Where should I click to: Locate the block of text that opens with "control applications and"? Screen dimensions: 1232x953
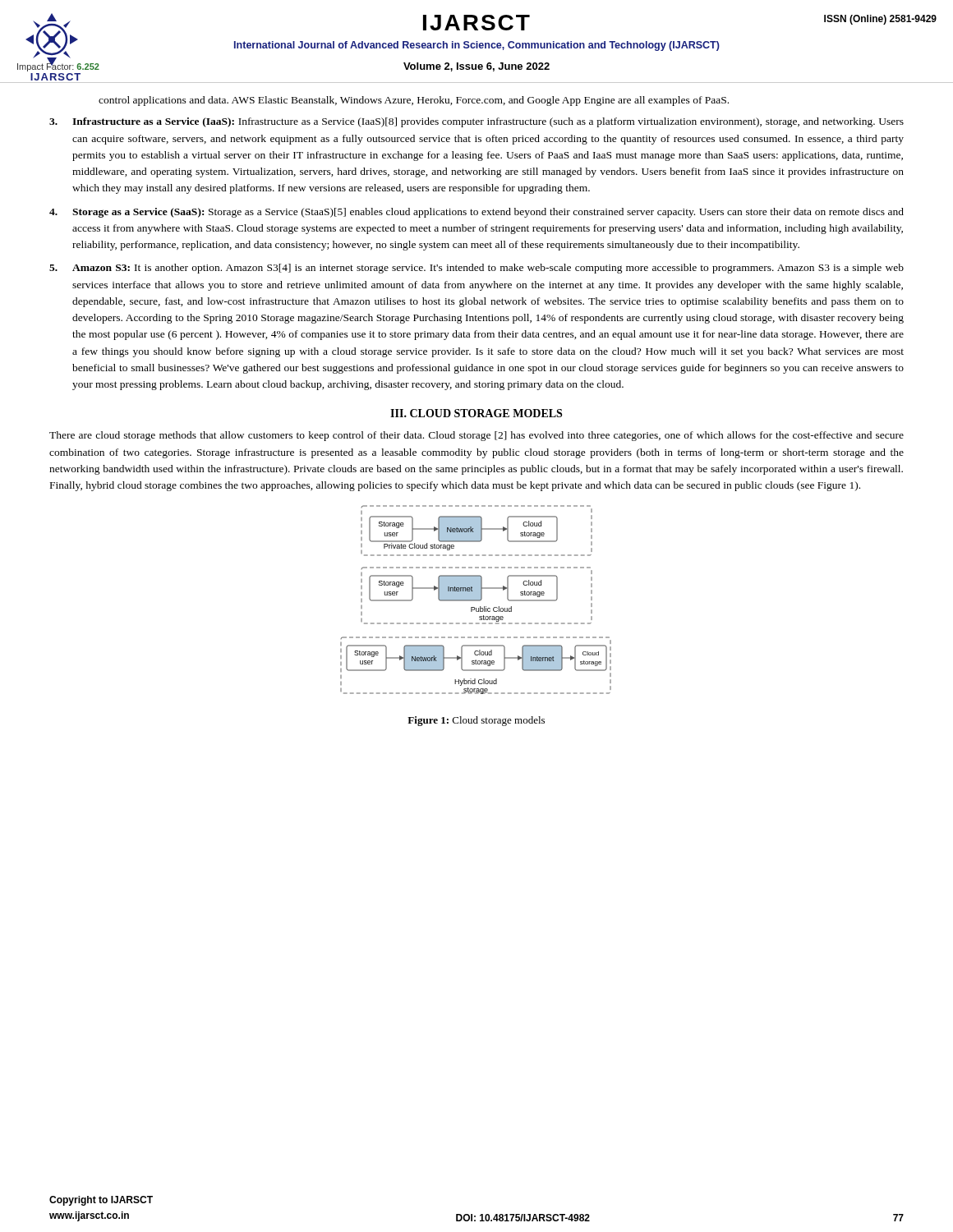pyautogui.click(x=414, y=100)
